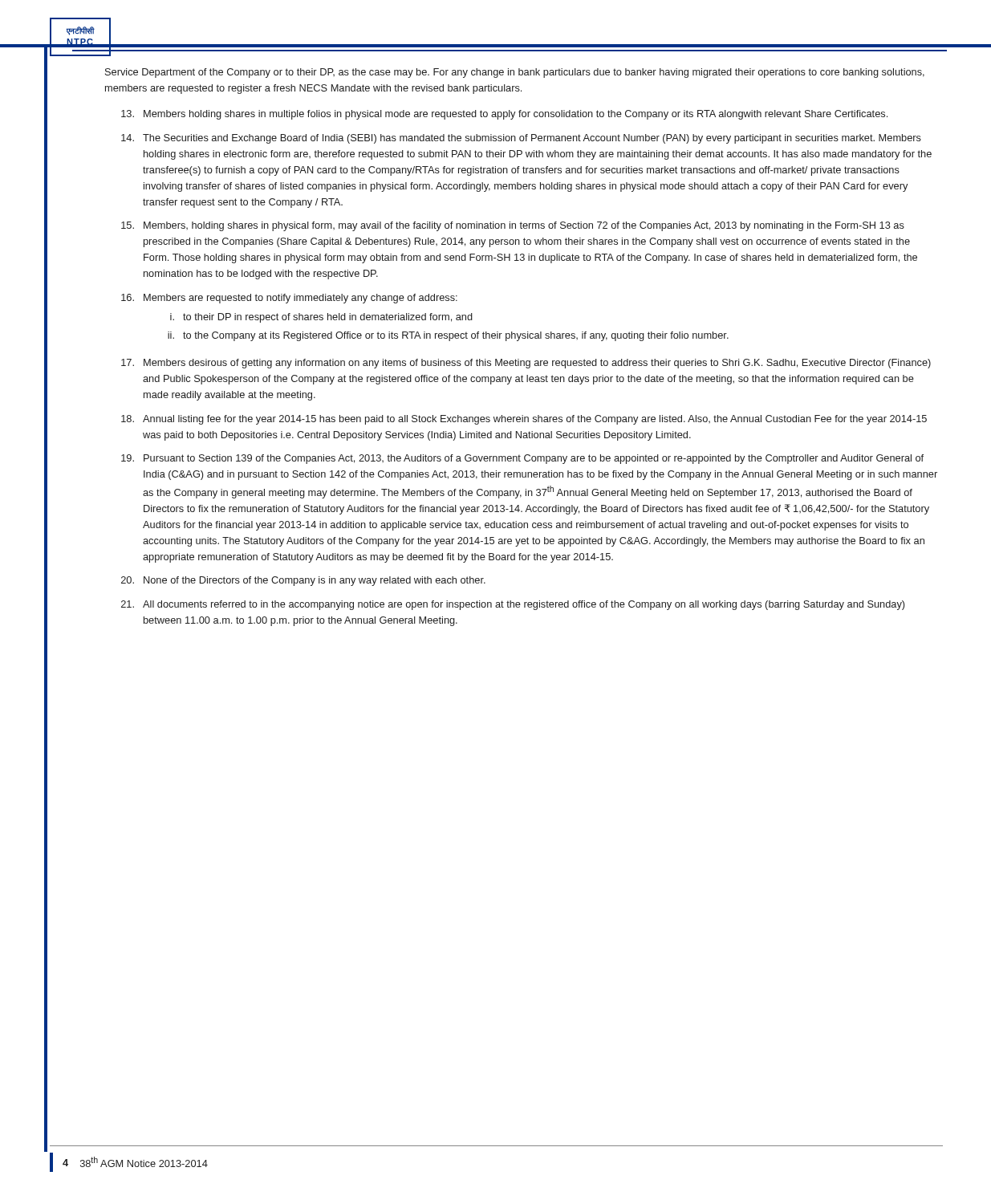Image resolution: width=991 pixels, height=1204 pixels.
Task: Locate the block of text that opens with "21. All documents referred to in the"
Action: click(522, 612)
